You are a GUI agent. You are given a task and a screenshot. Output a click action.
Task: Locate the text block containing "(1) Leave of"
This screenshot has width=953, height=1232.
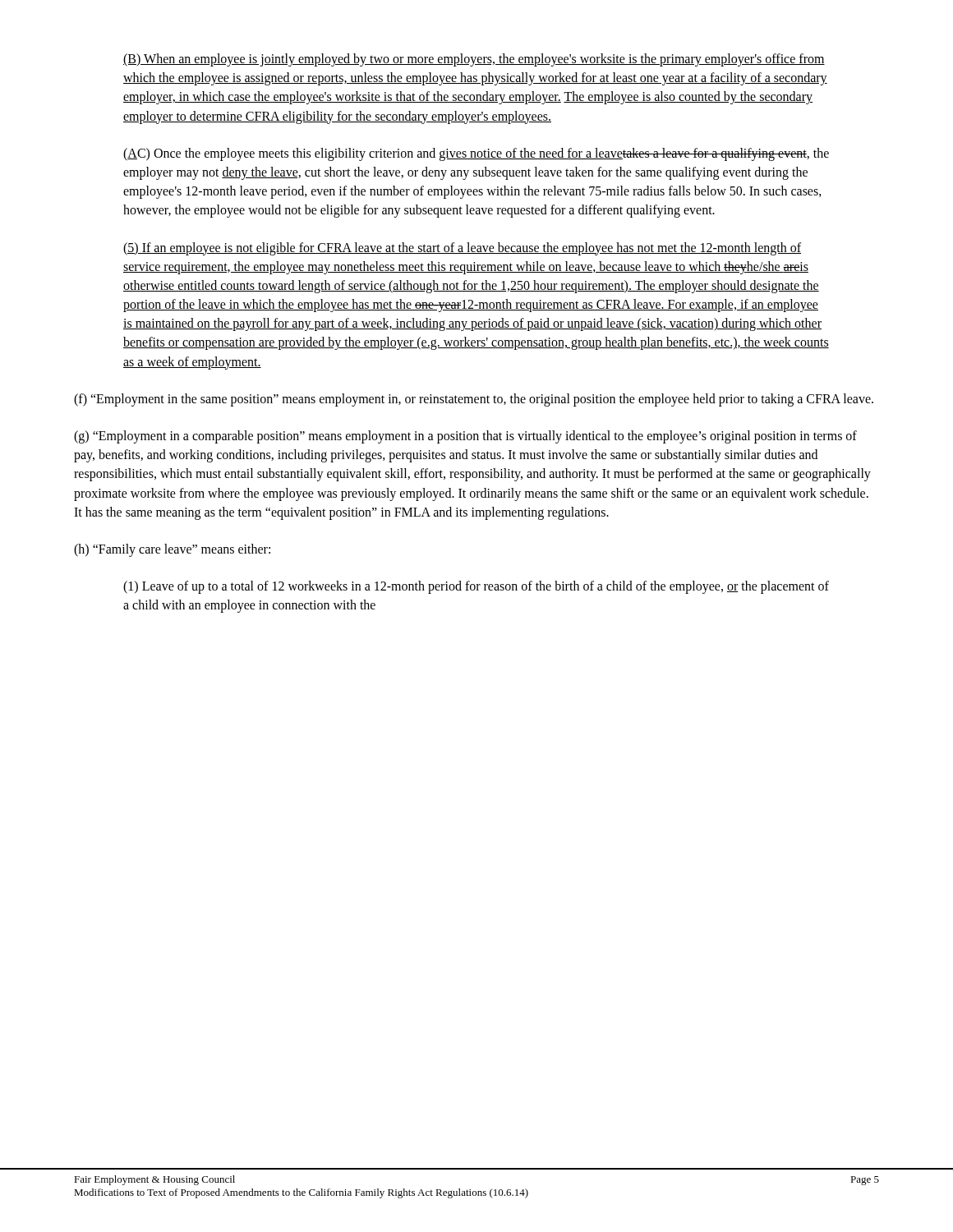pyautogui.click(x=476, y=596)
